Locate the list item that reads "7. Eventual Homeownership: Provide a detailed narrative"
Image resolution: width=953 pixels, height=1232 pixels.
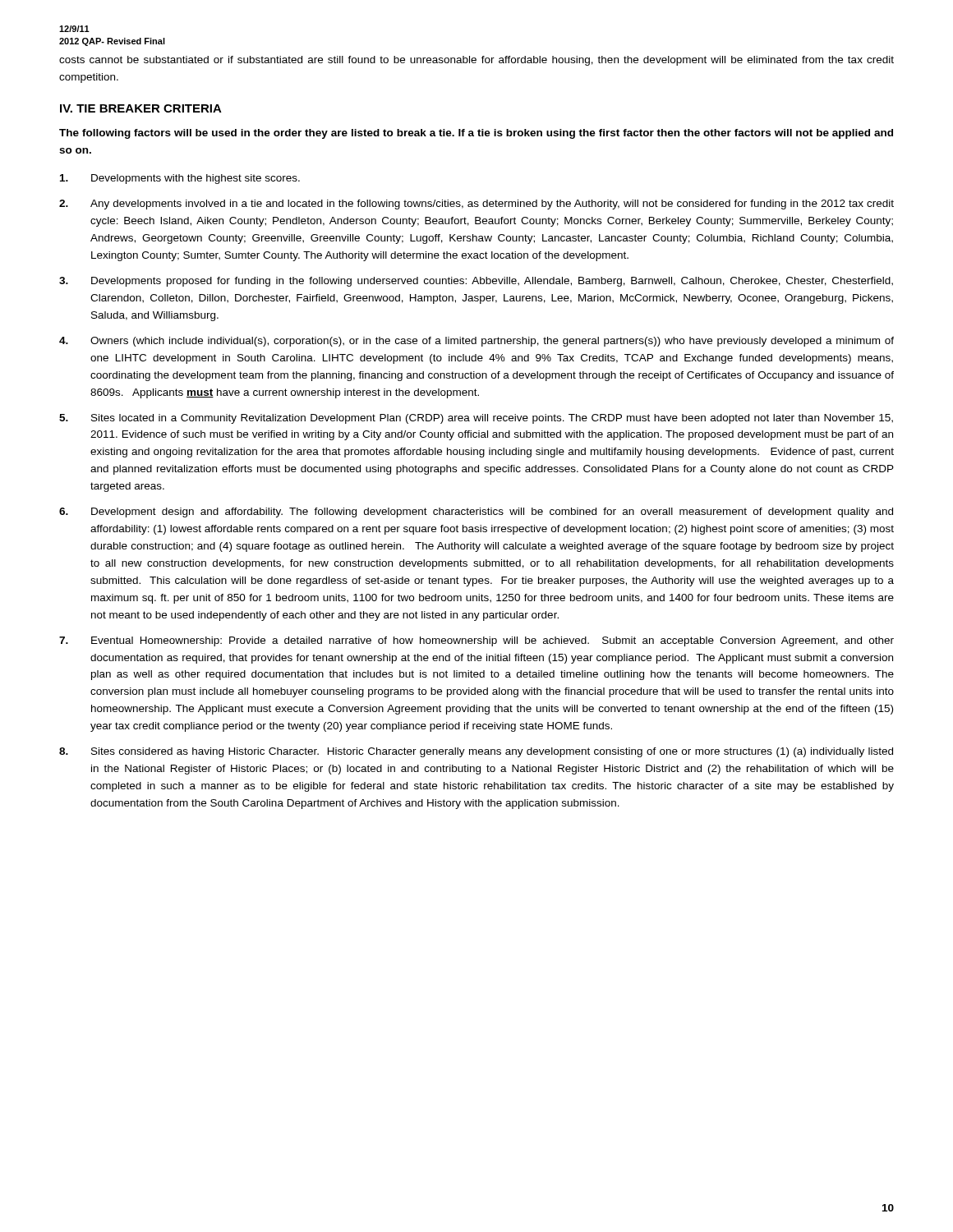tap(476, 684)
